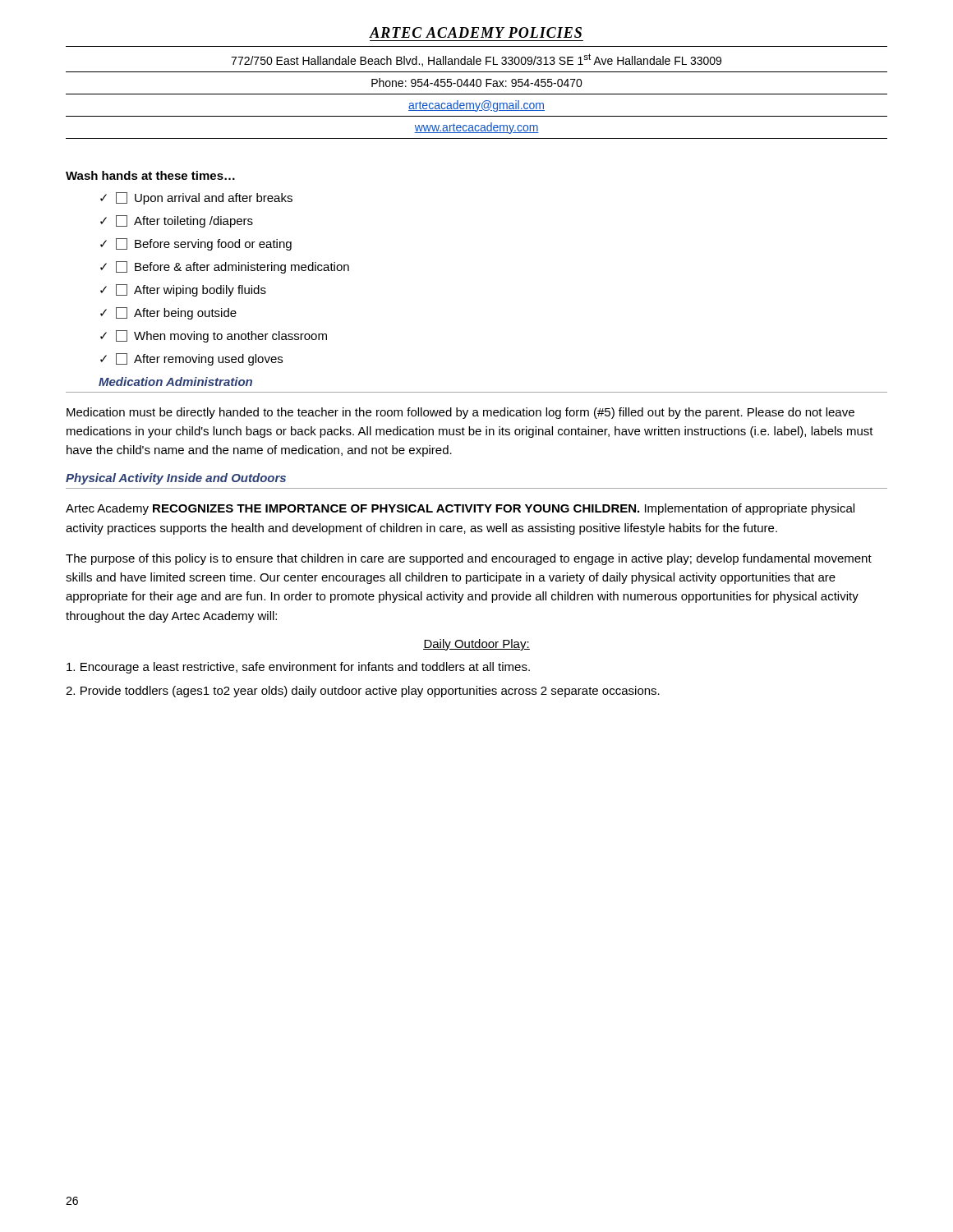
Task: Select the text block that reads "772/750 East Hallandale"
Action: coord(476,59)
